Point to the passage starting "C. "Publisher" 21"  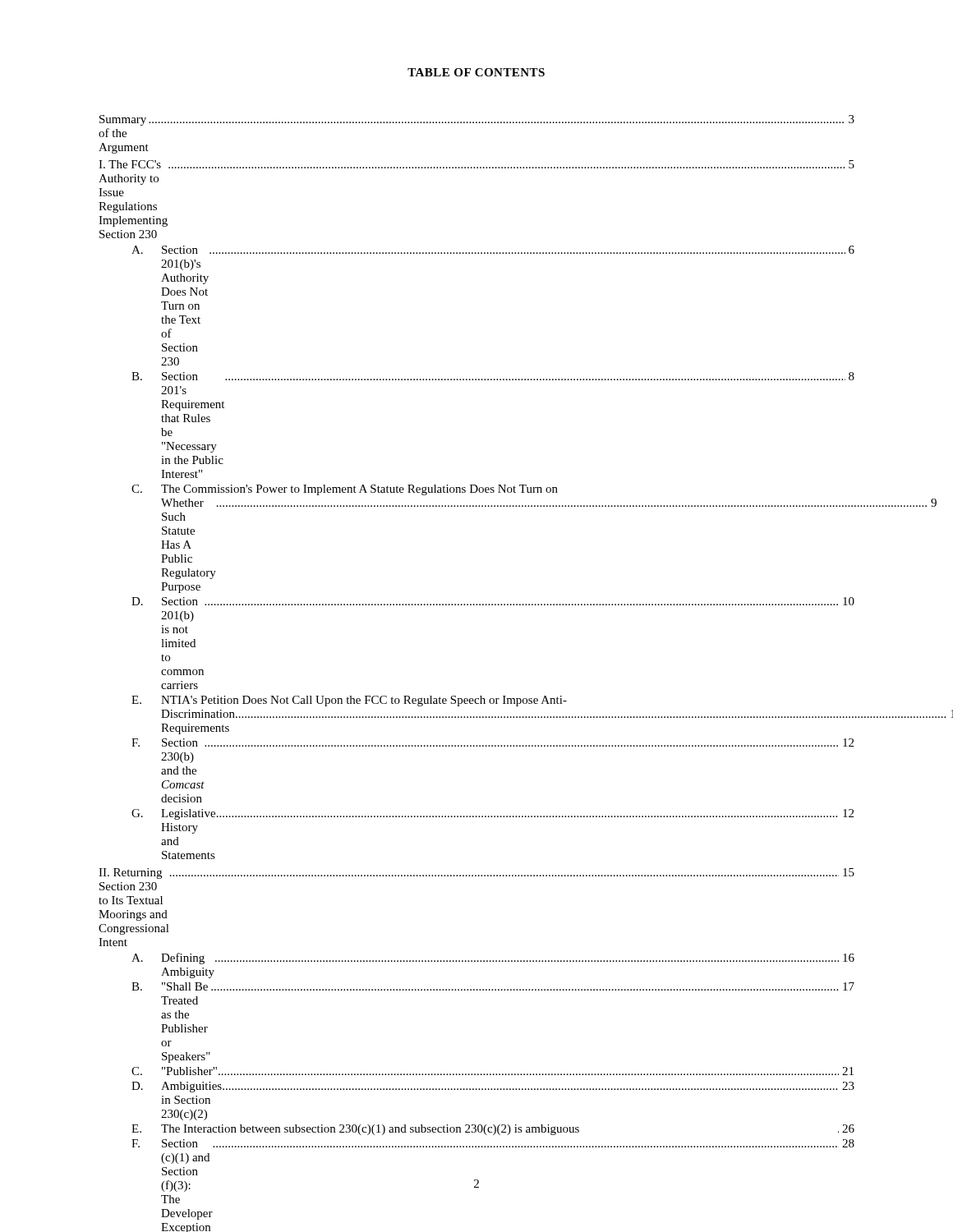493,1071
